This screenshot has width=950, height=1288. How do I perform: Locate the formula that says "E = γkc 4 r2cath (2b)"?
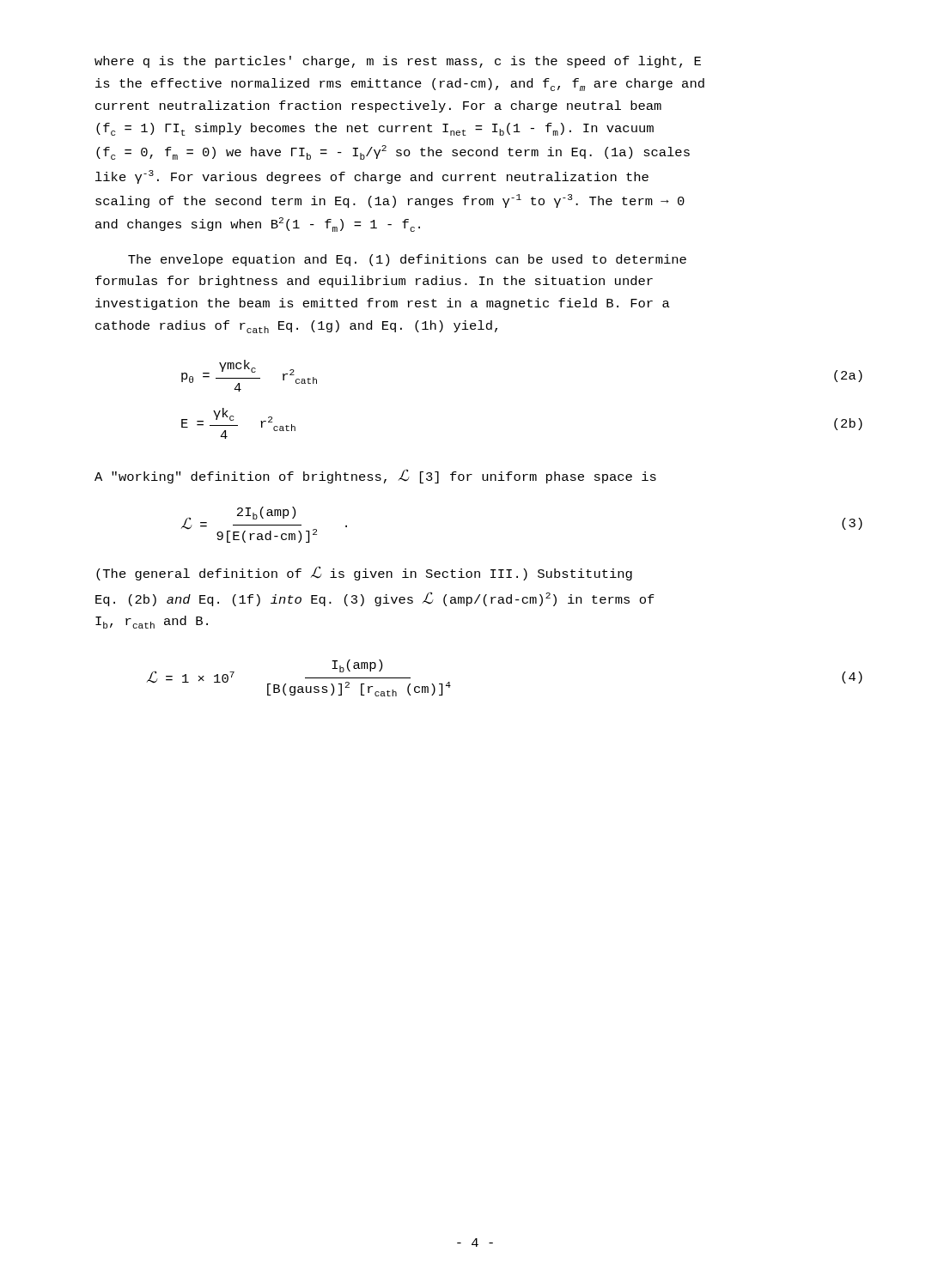point(224,425)
